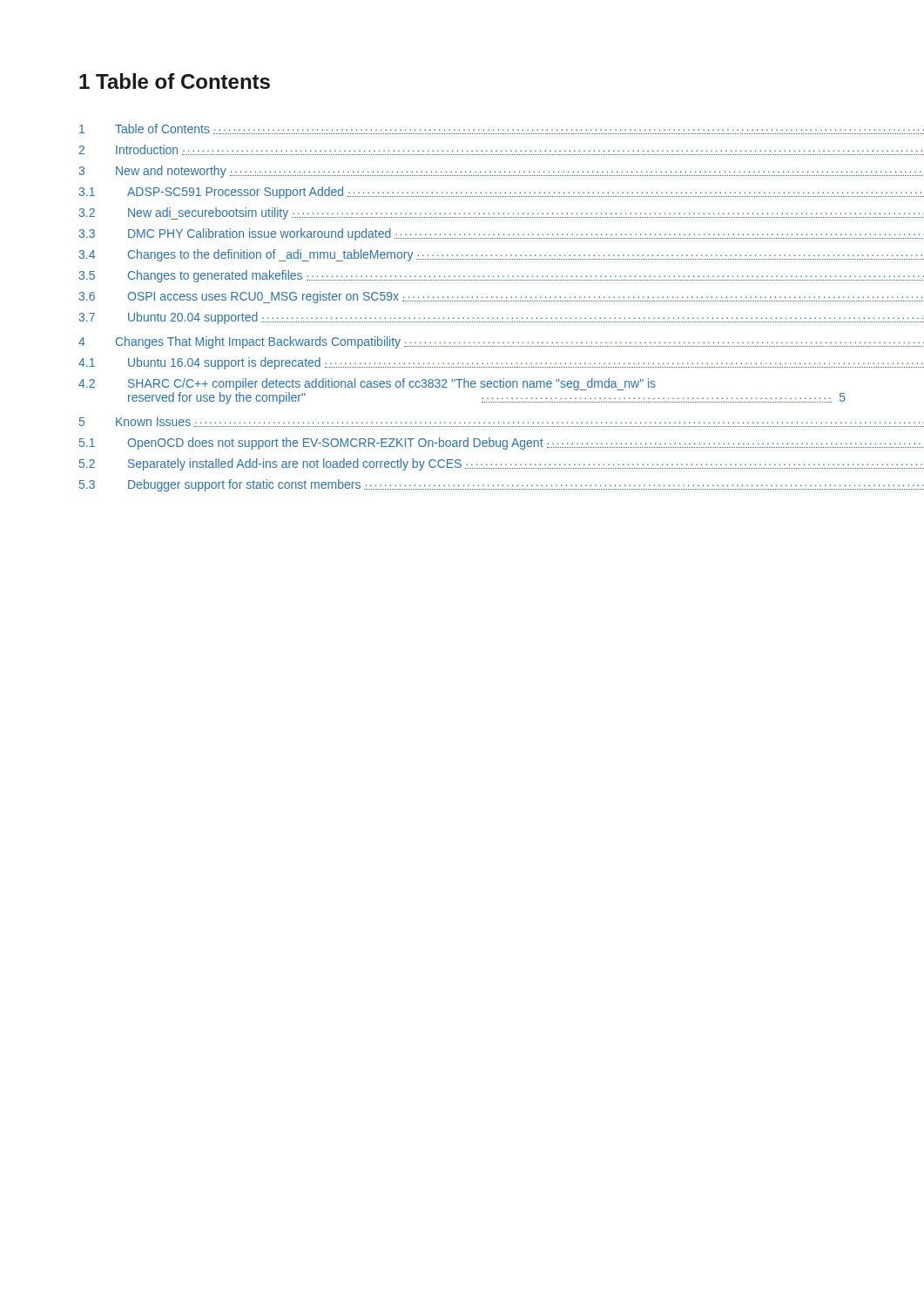Find the list item that reads "3.6 OSPI access uses RCU0_MSG"
The height and width of the screenshot is (1307, 924).
(462, 295)
